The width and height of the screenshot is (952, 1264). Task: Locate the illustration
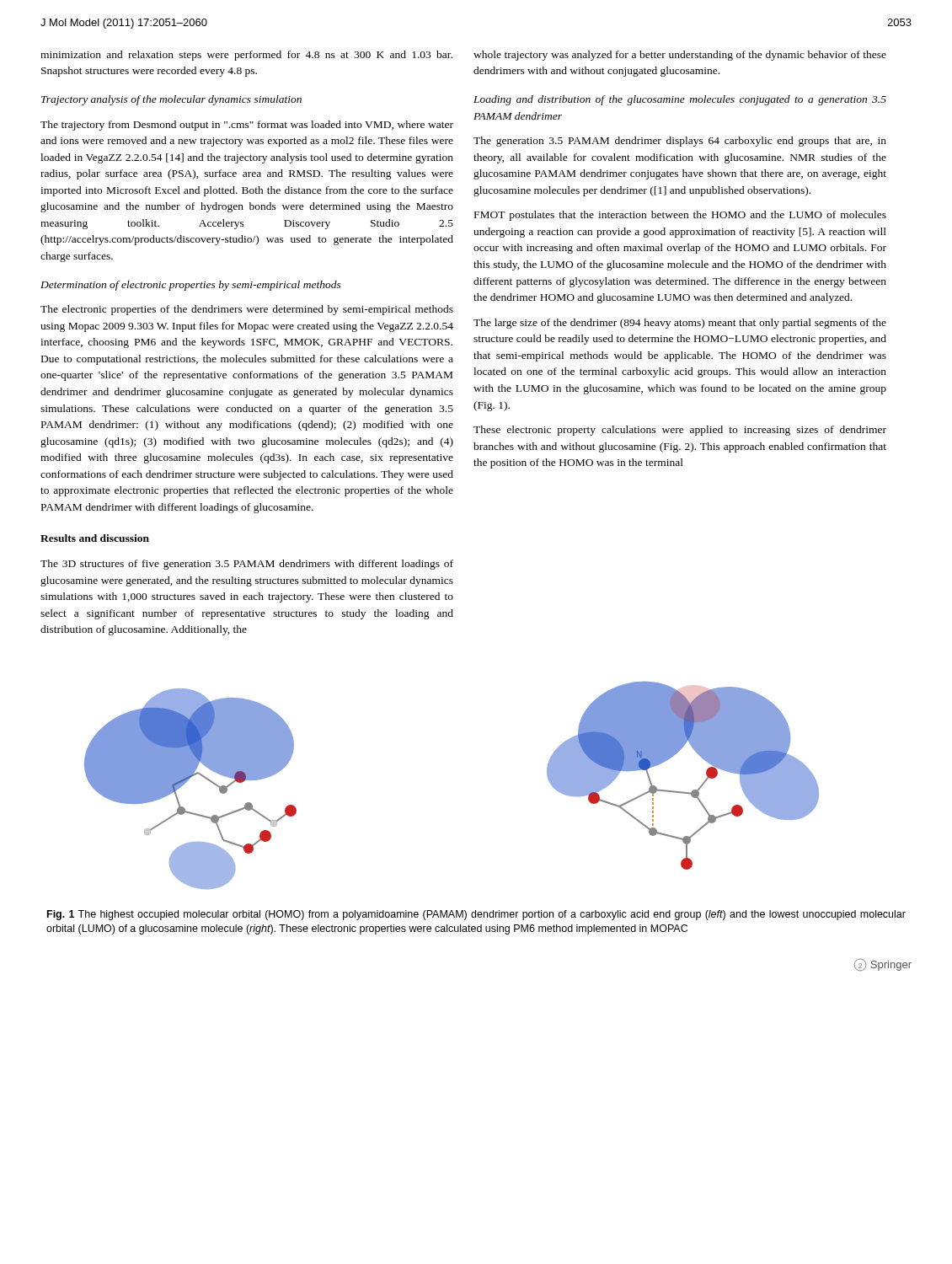click(x=476, y=781)
